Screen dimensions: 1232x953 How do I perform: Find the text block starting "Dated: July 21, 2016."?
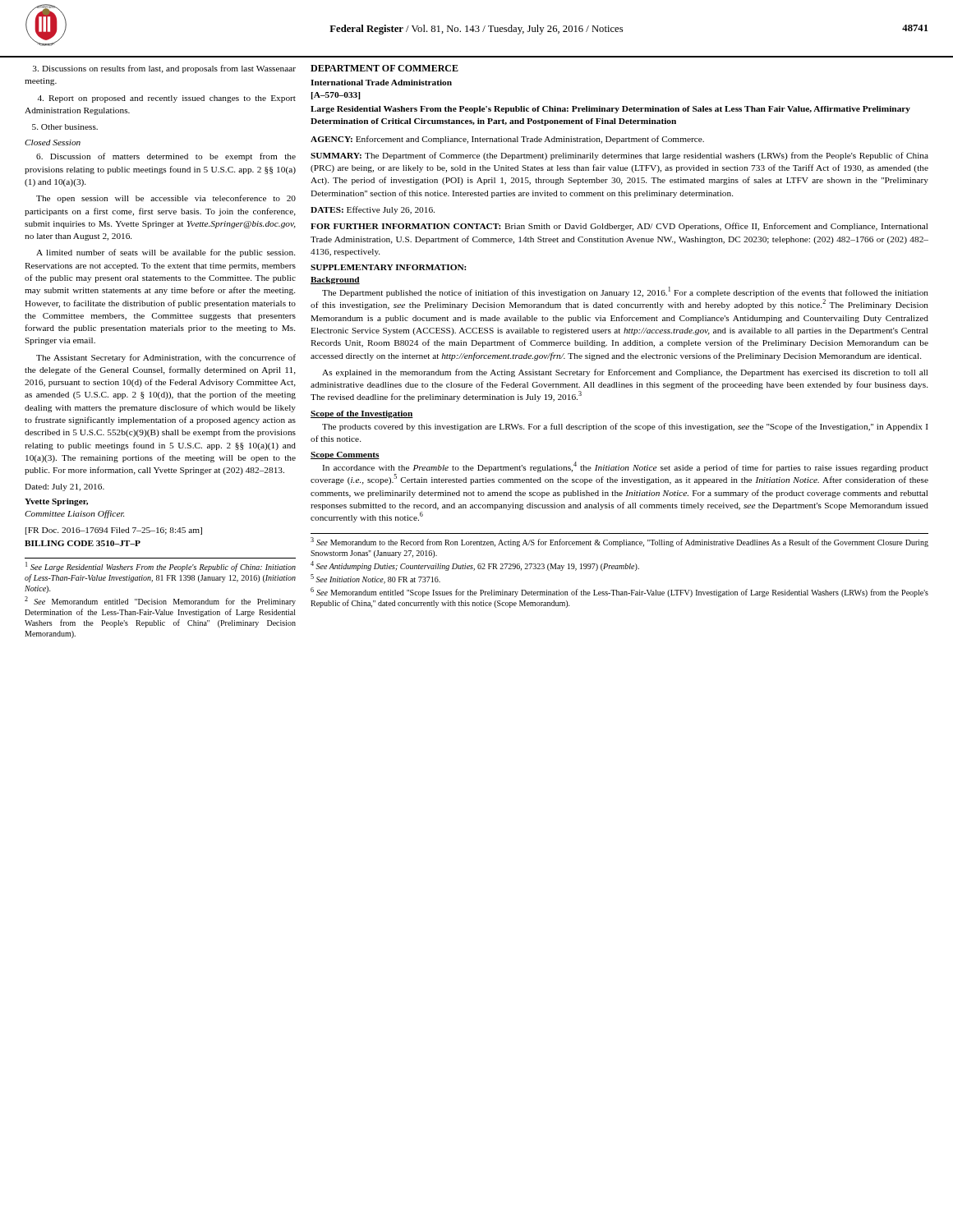point(65,487)
